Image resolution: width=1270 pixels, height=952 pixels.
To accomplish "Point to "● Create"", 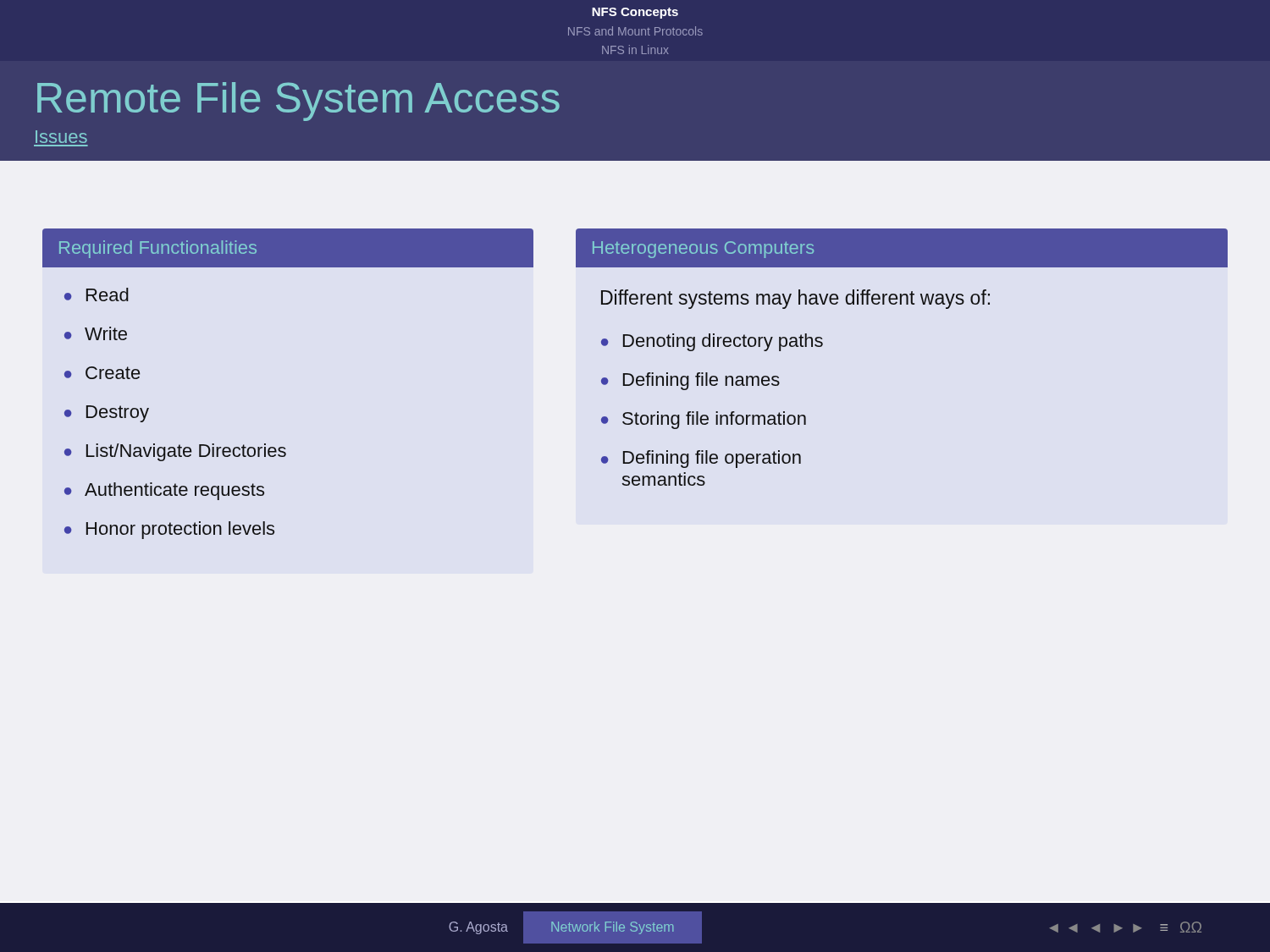I will (x=102, y=373).
